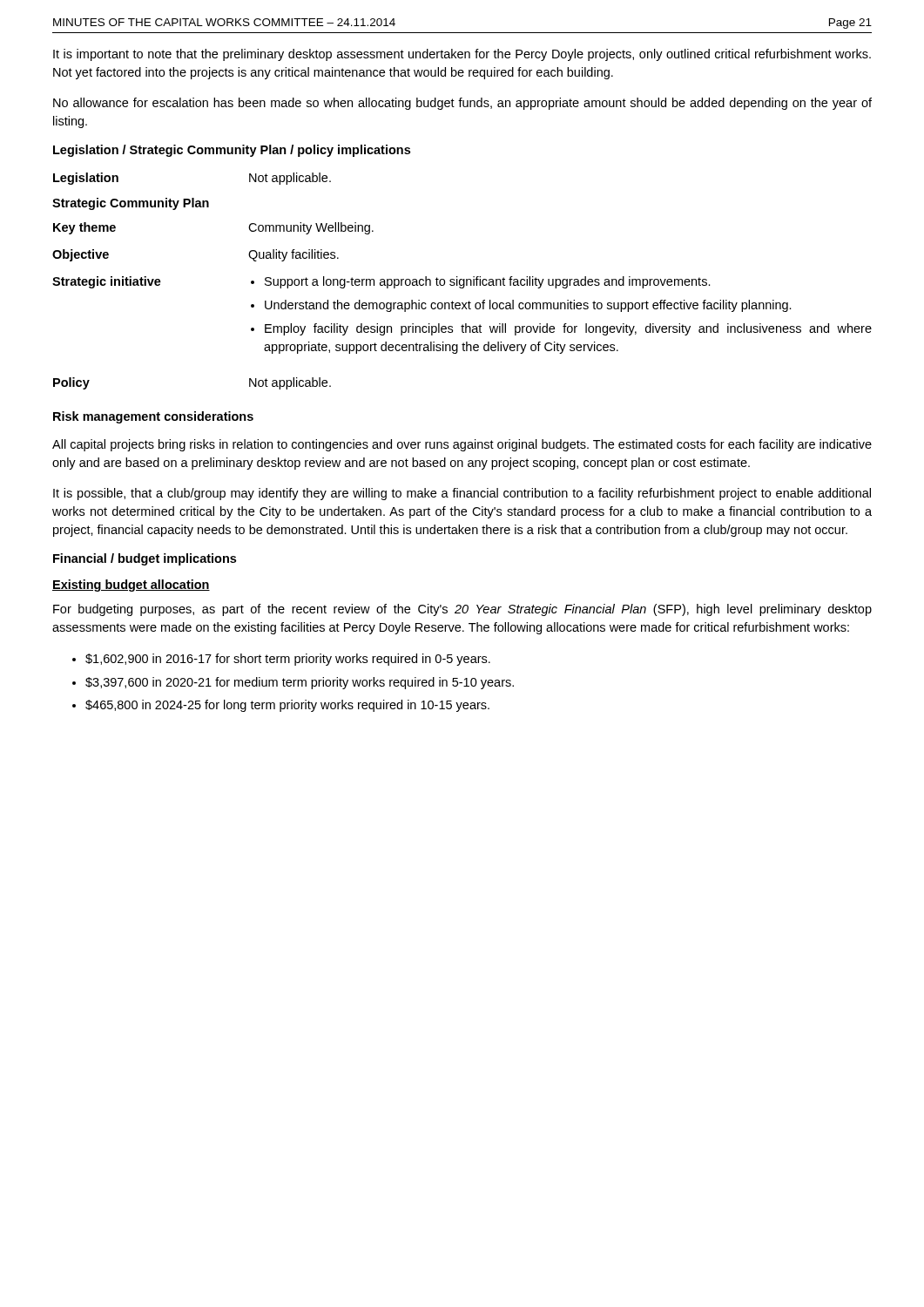
Task: Locate the text block that reads "For budgeting purposes, as"
Action: click(x=462, y=618)
